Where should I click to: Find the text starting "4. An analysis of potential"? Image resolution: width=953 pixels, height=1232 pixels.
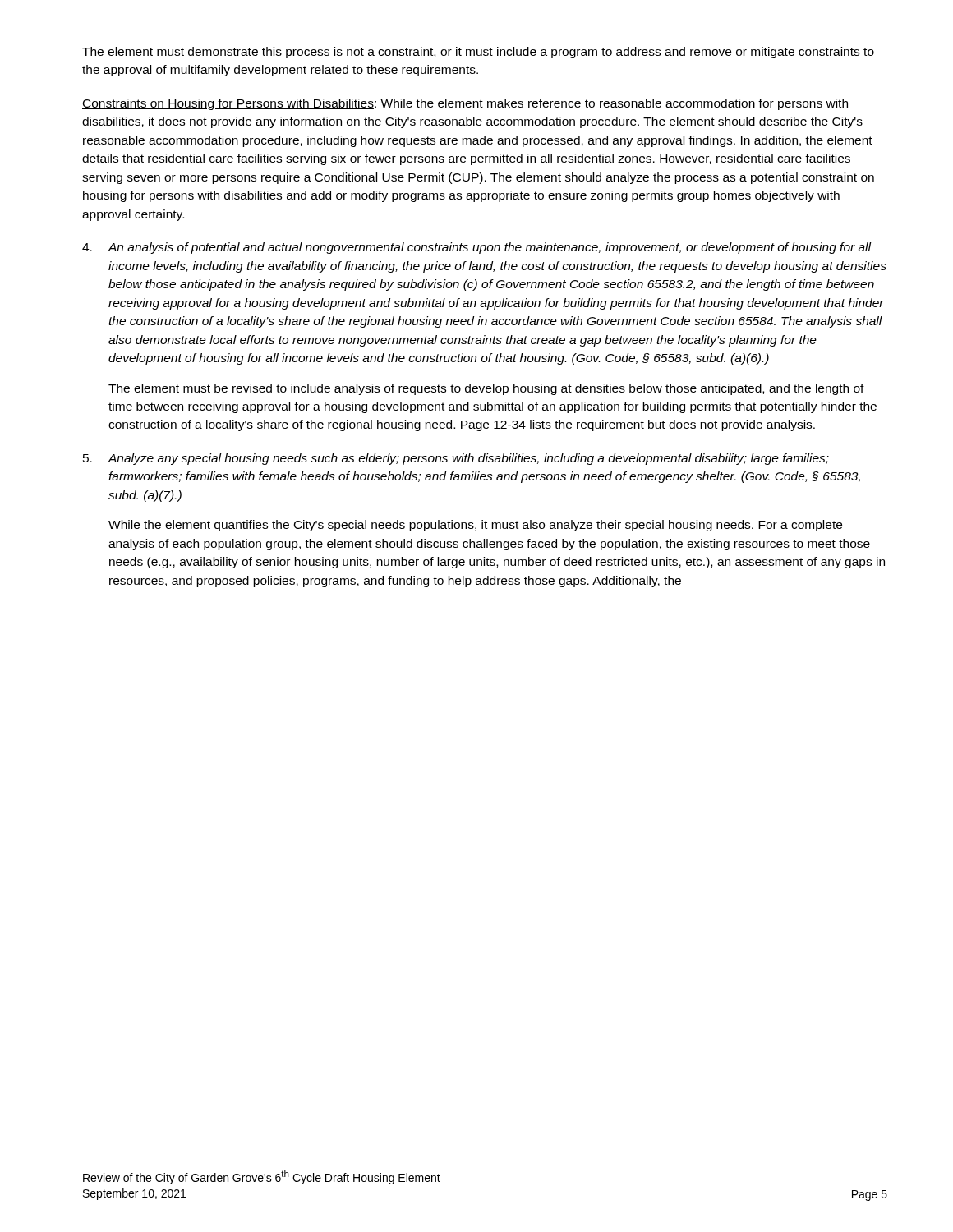coord(485,336)
